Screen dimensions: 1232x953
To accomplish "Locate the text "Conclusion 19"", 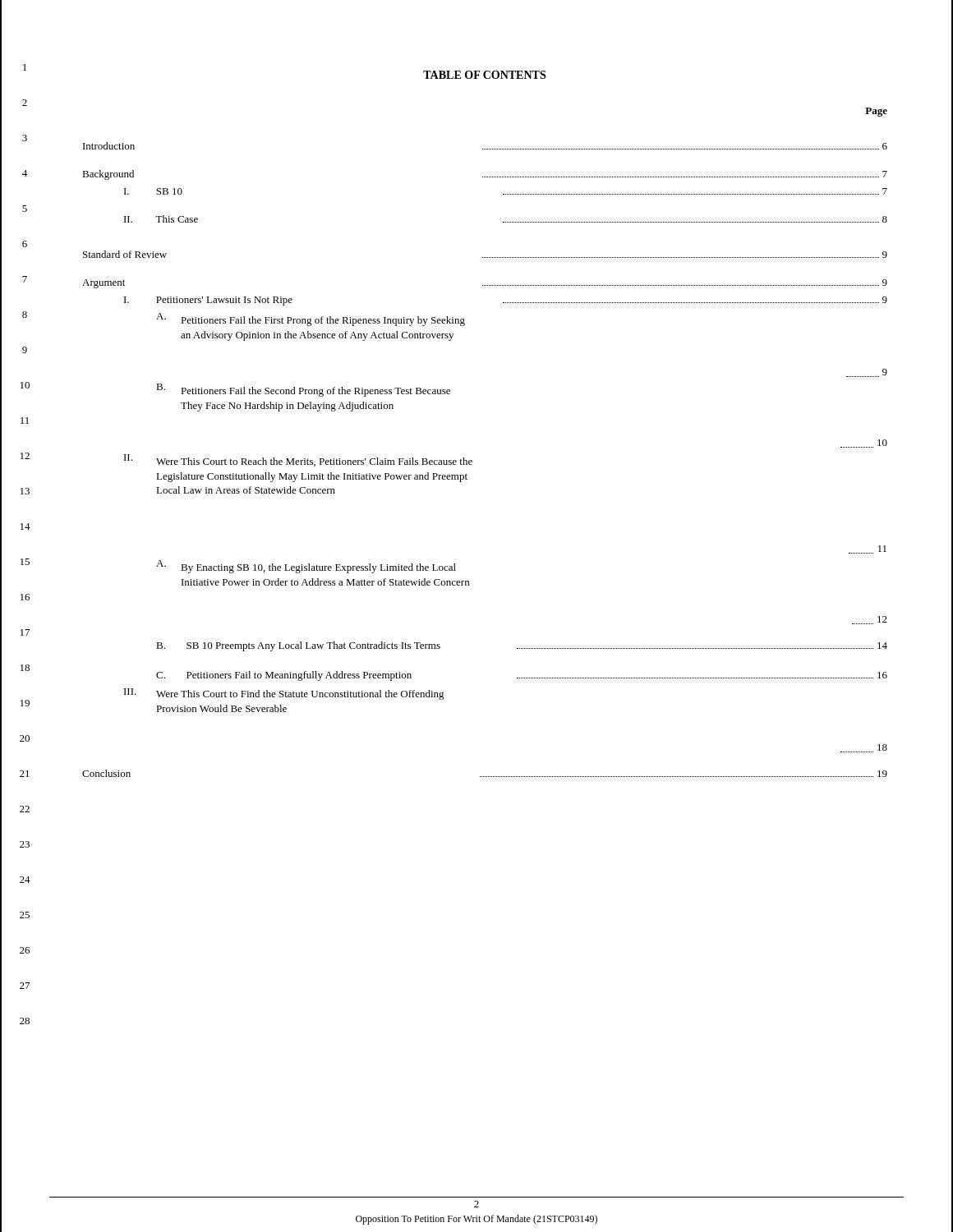I will (x=485, y=773).
